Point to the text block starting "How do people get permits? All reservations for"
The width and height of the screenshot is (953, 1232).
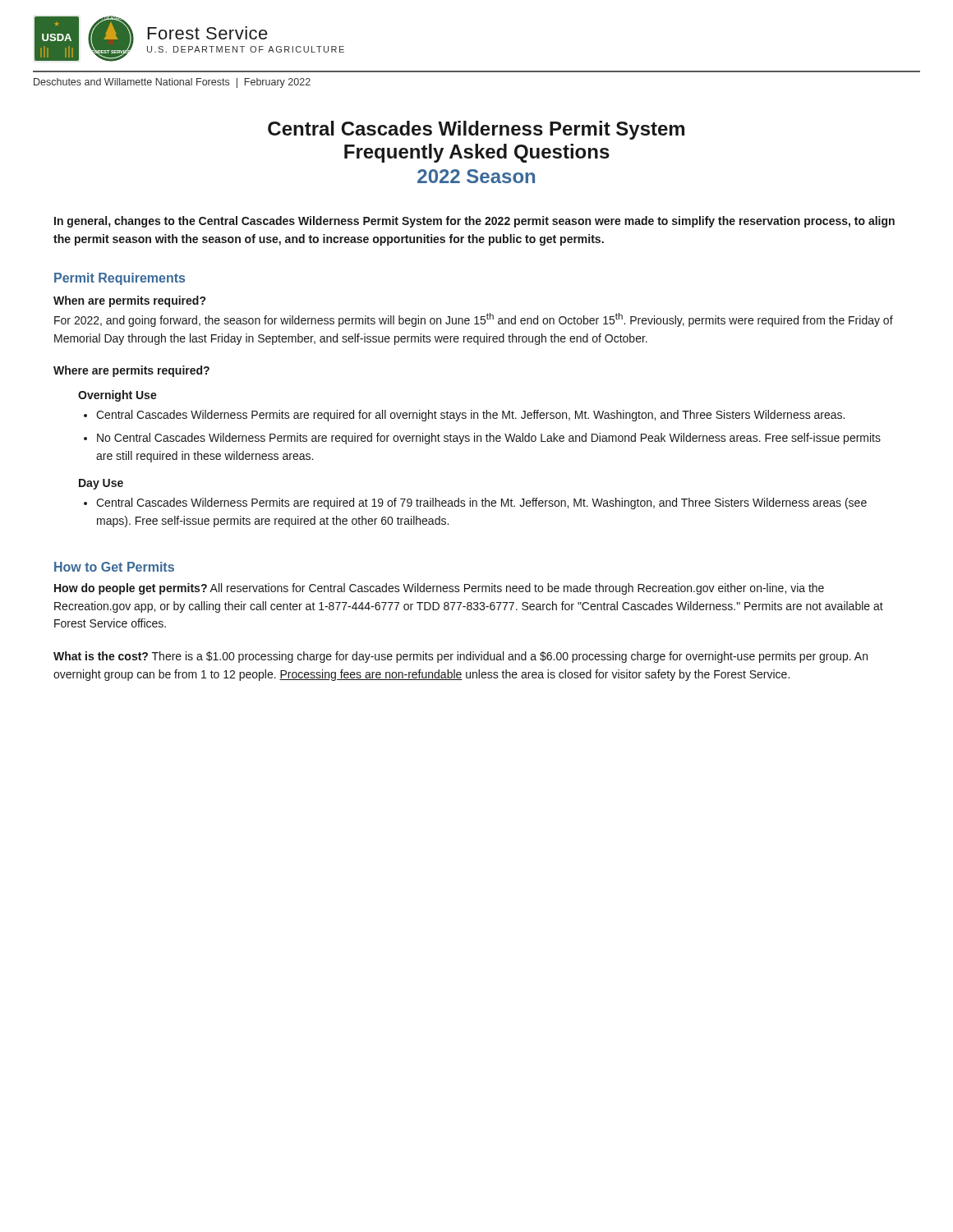468,606
